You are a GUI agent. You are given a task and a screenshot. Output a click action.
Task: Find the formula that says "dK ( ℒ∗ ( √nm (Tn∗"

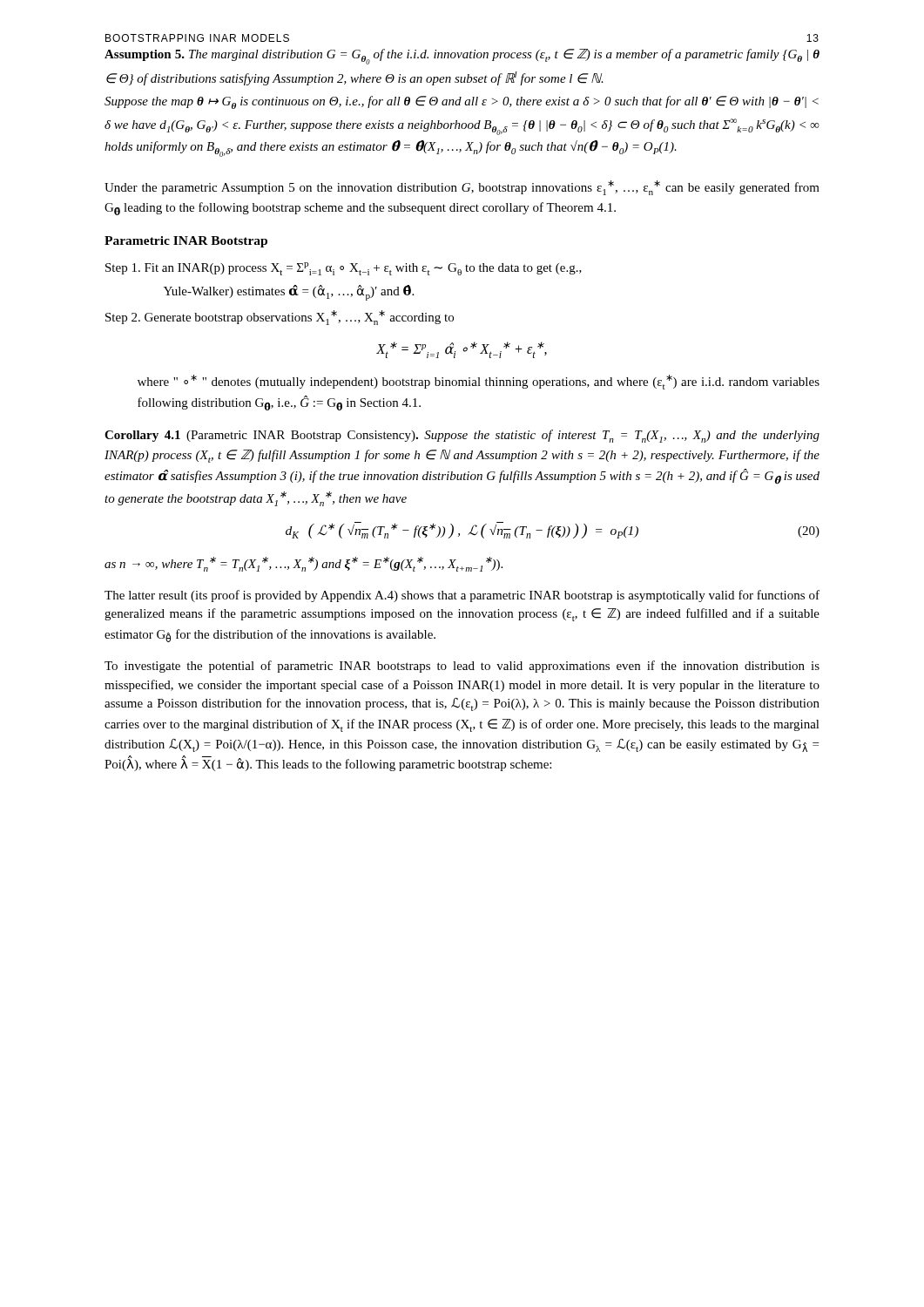tap(552, 531)
